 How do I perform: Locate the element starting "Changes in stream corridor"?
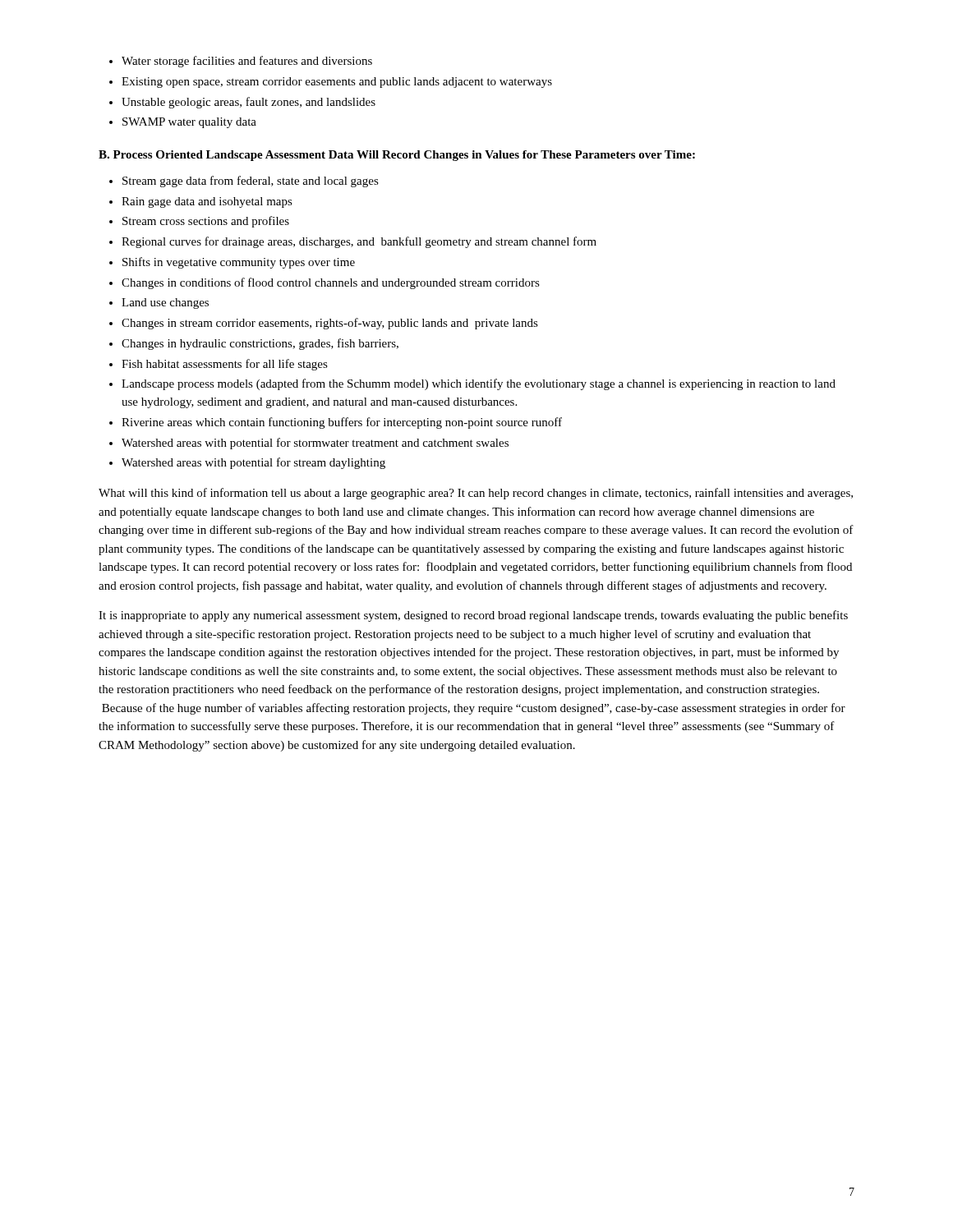(488, 323)
